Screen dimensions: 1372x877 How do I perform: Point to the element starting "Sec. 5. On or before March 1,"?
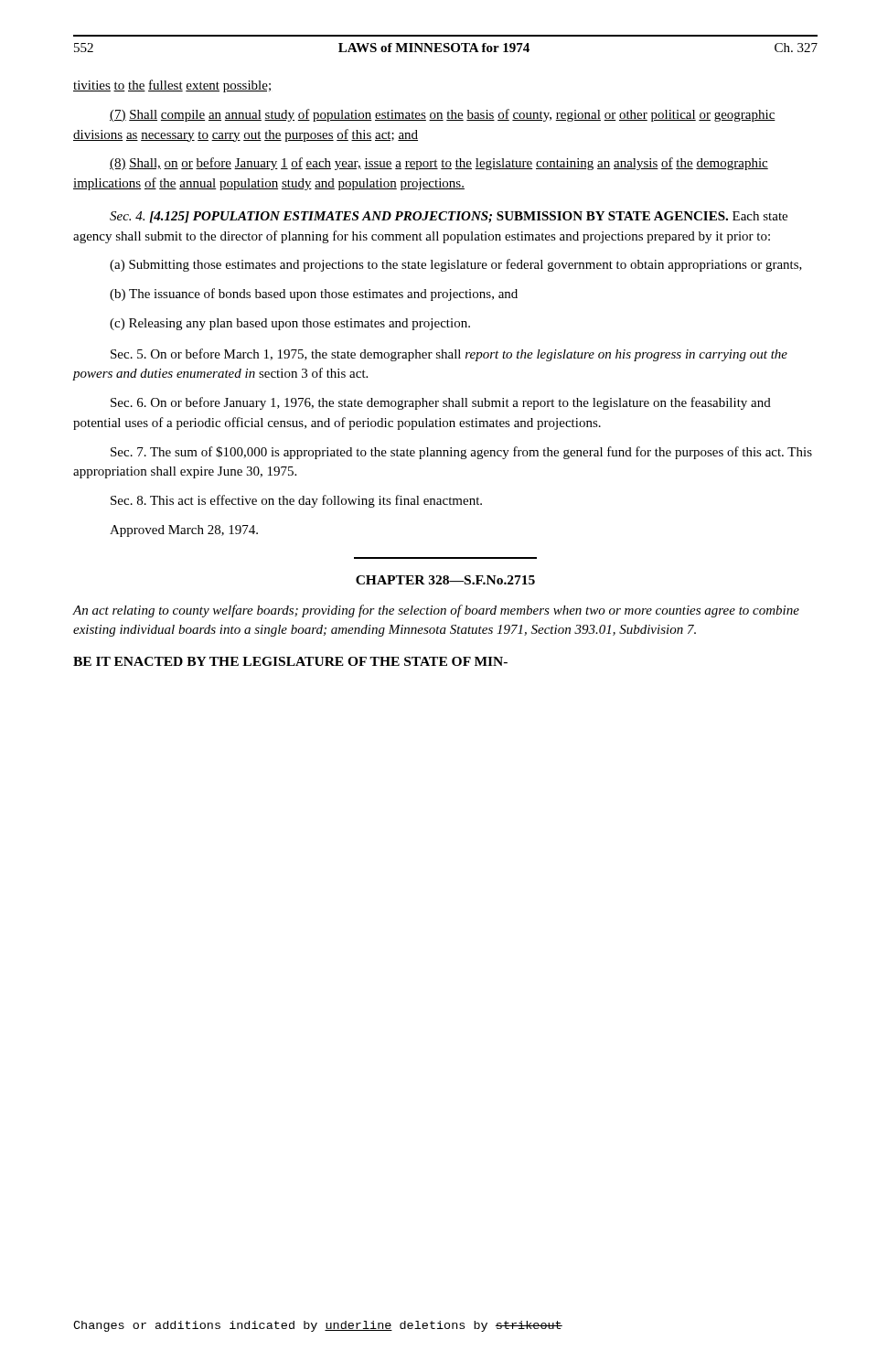[430, 363]
